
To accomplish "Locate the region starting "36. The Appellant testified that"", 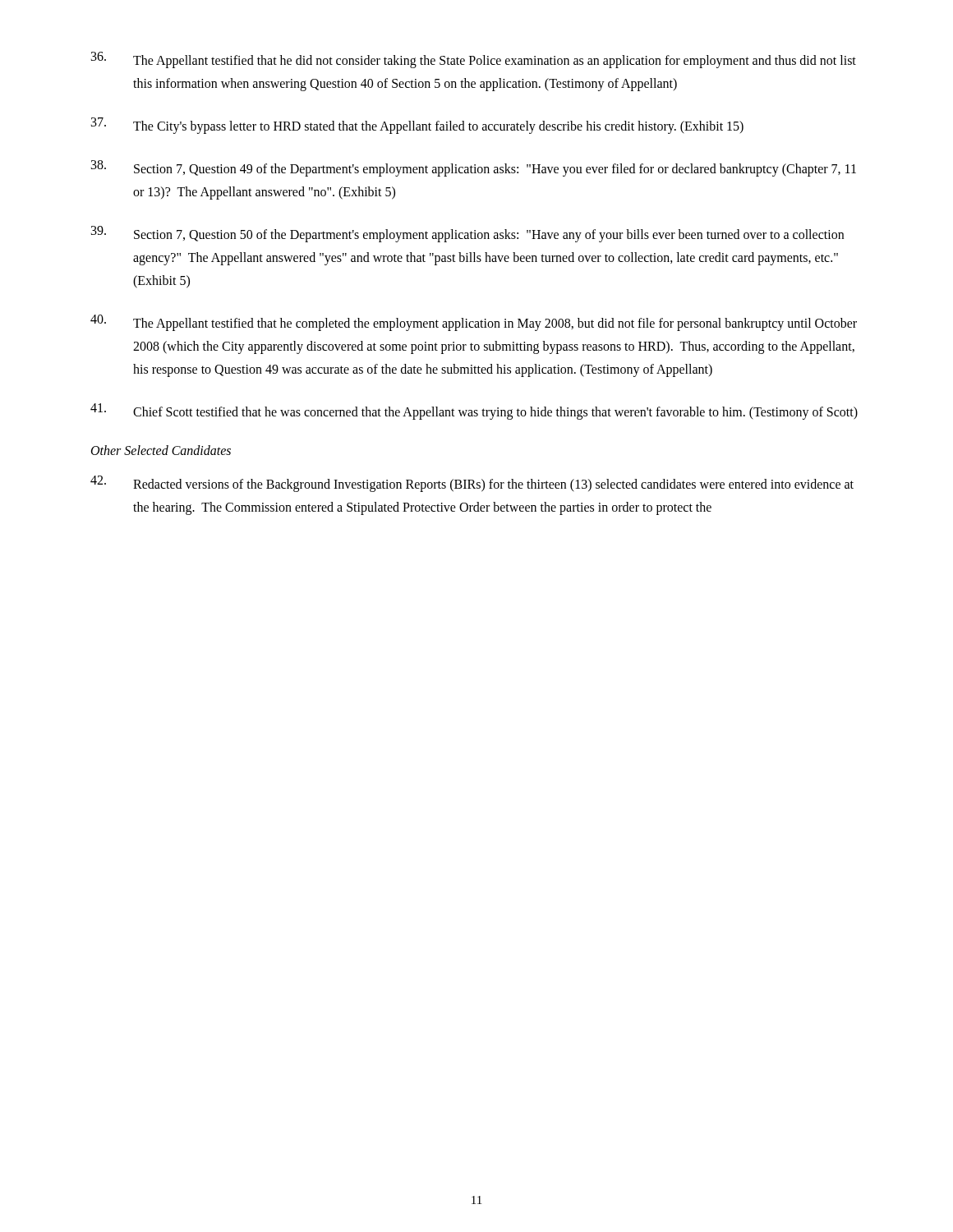I will coord(476,72).
